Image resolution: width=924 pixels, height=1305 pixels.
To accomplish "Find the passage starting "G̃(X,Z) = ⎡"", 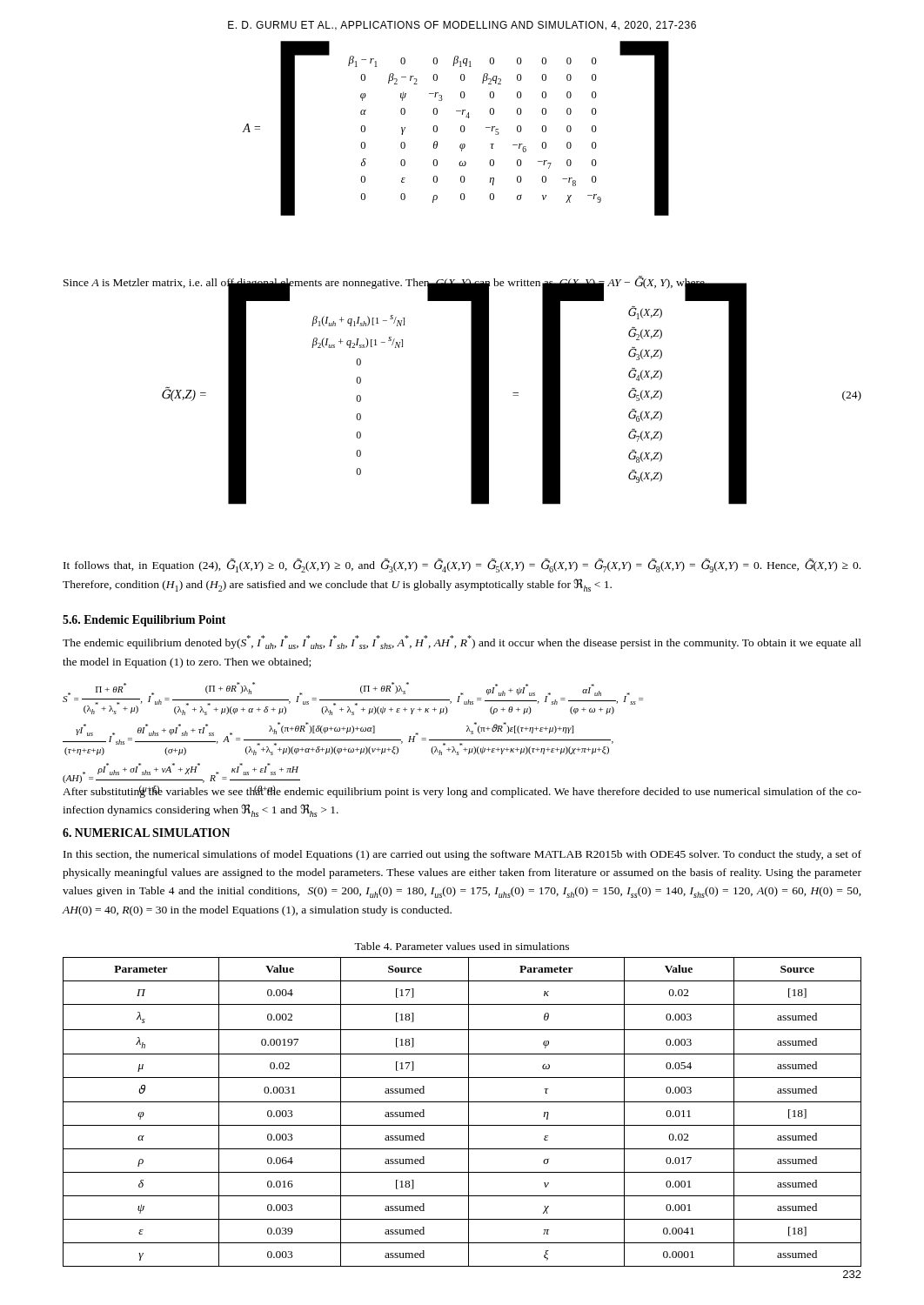I will [511, 395].
